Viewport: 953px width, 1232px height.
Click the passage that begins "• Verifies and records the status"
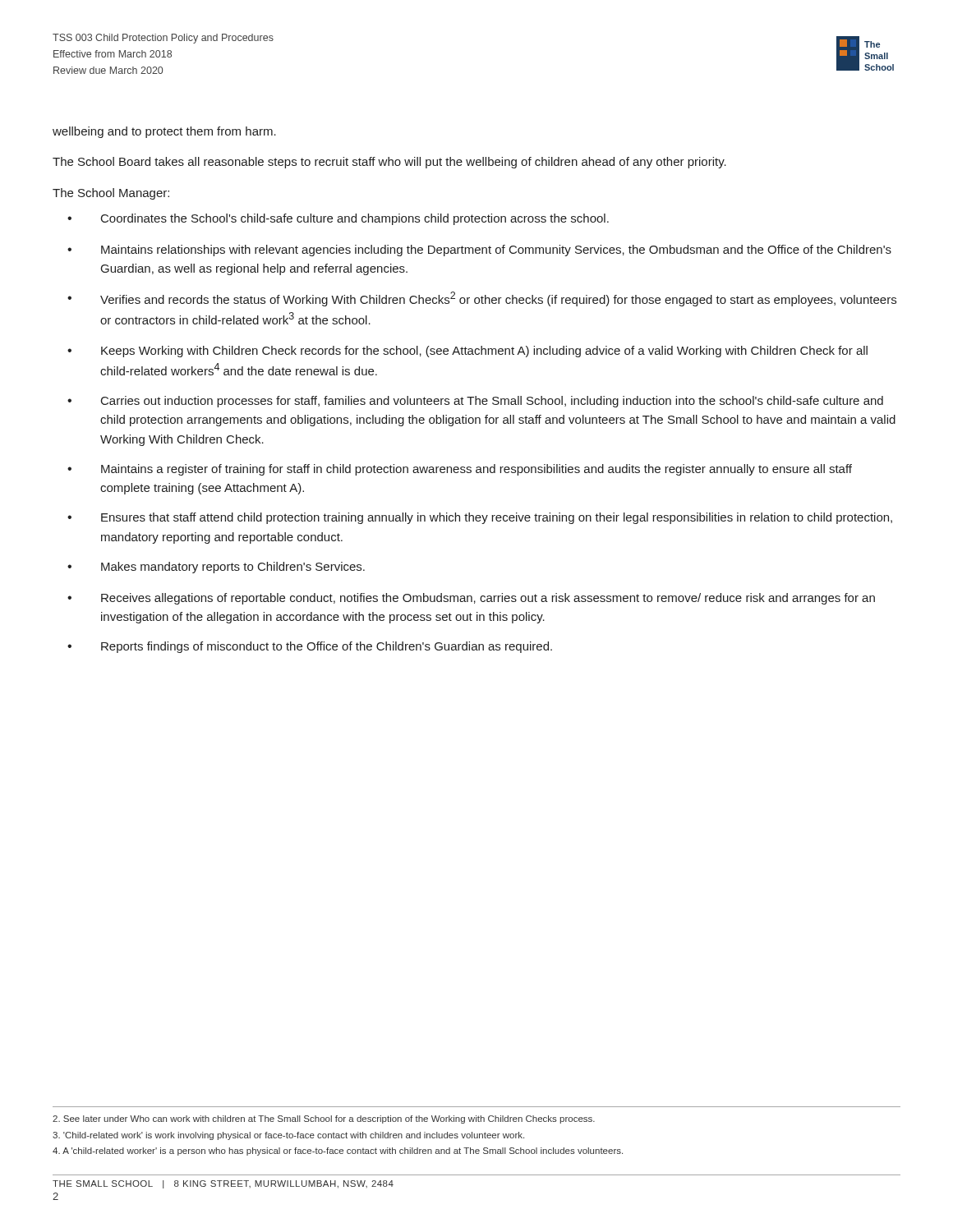(x=476, y=309)
